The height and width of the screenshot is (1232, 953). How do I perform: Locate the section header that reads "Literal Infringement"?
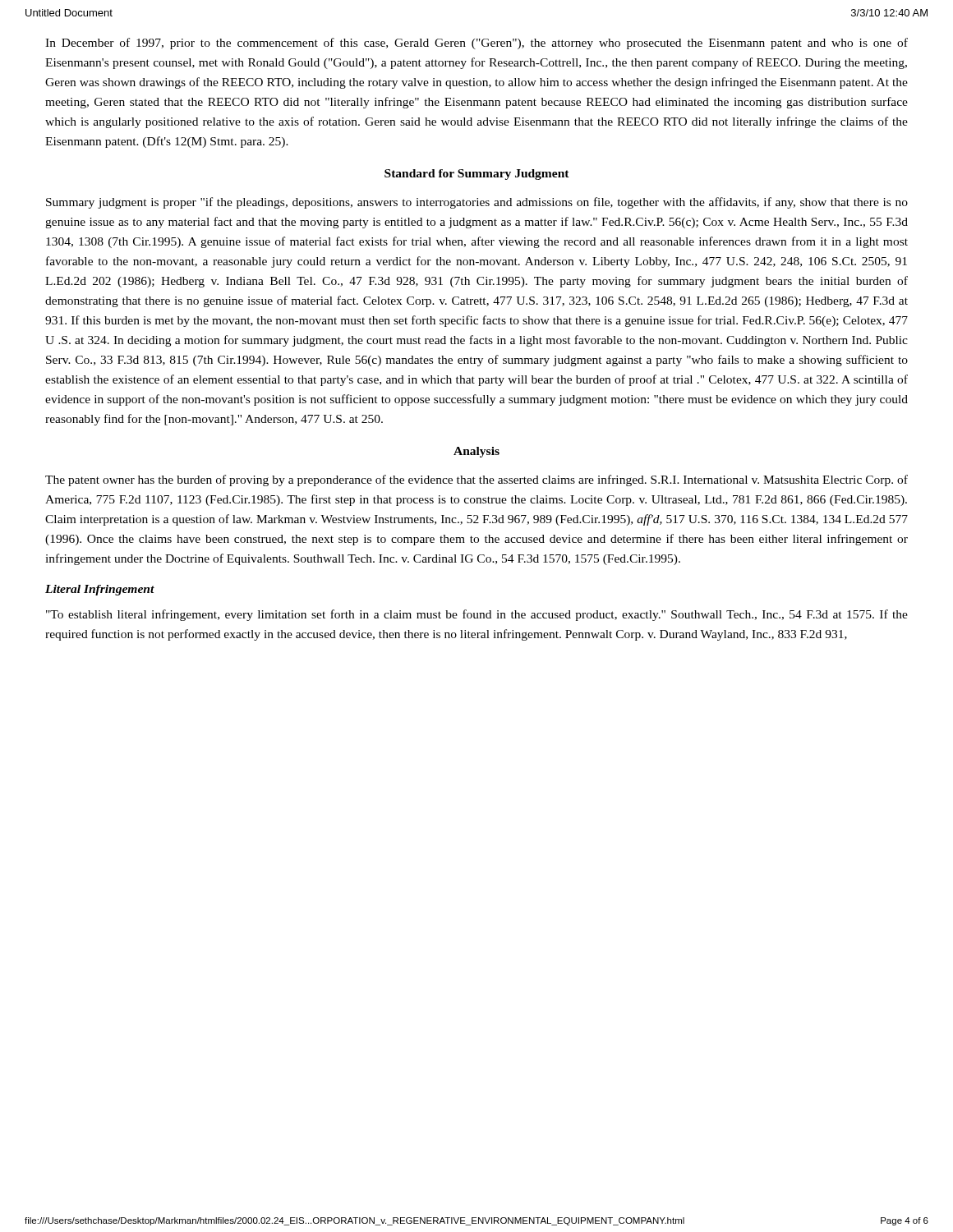click(99, 589)
